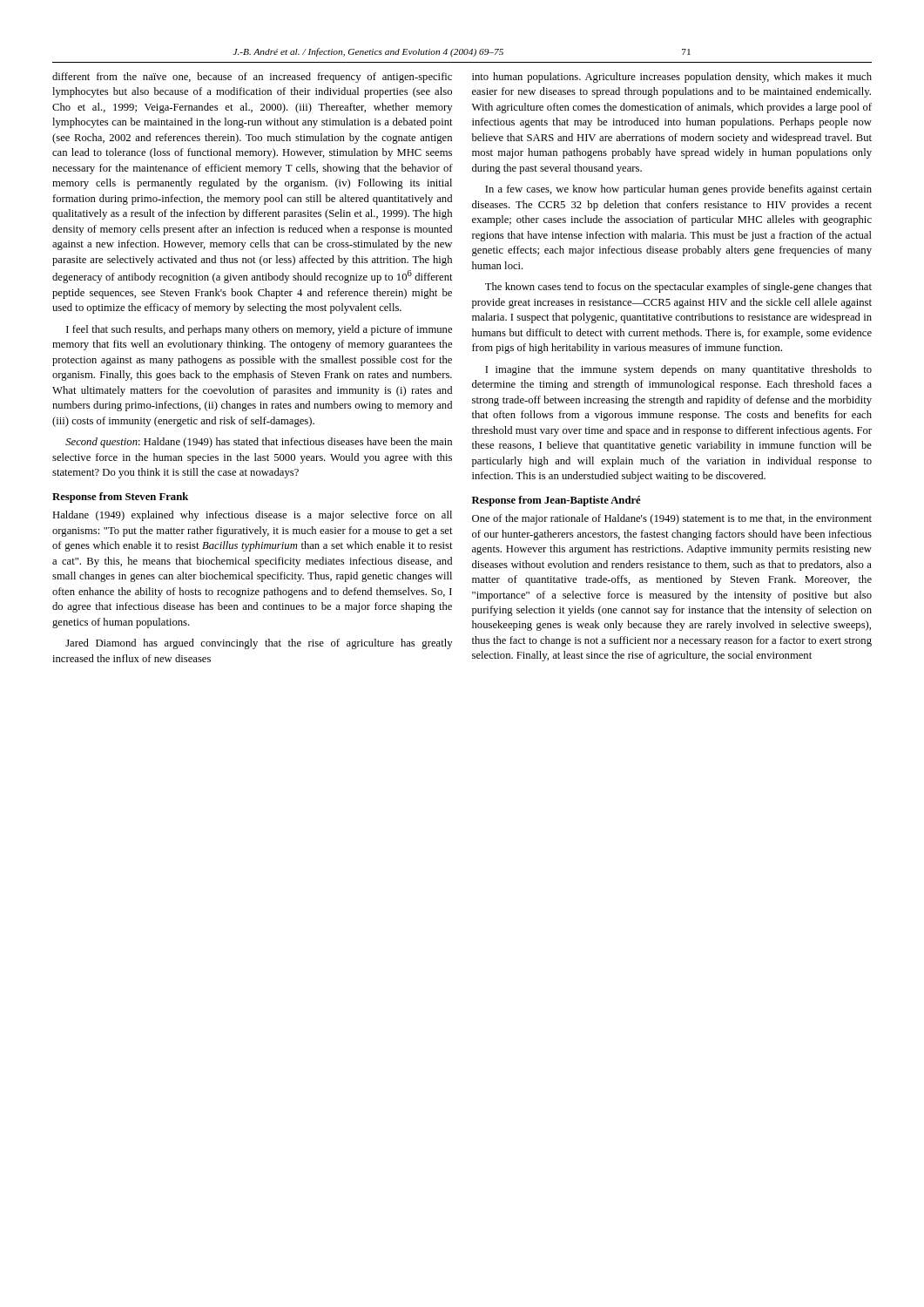Find the region starting "I feel that such results,"
Image resolution: width=924 pixels, height=1307 pixels.
[252, 376]
